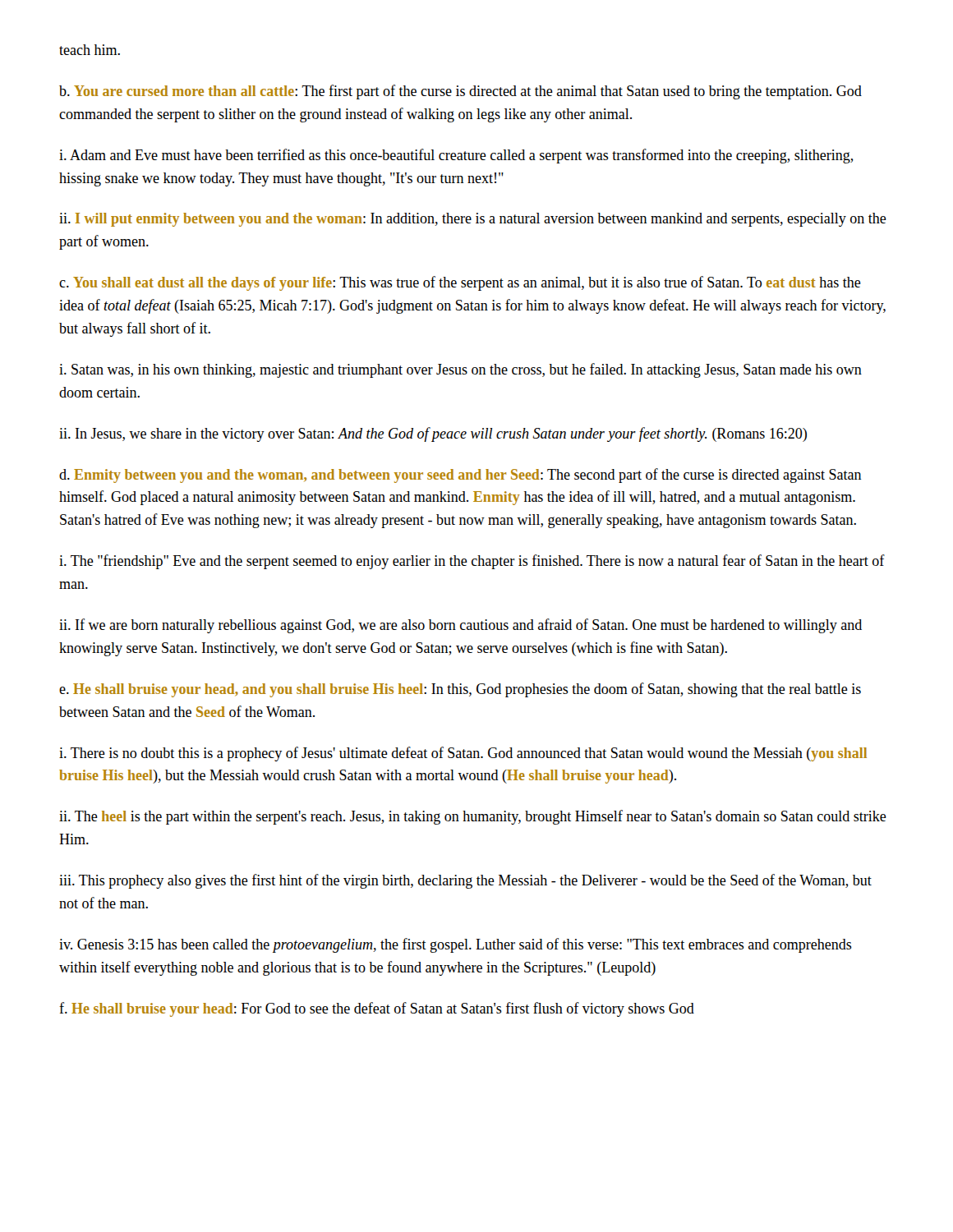Locate the text block that says "iii. This prophecy also gives"
The height and width of the screenshot is (1232, 953).
coord(465,892)
